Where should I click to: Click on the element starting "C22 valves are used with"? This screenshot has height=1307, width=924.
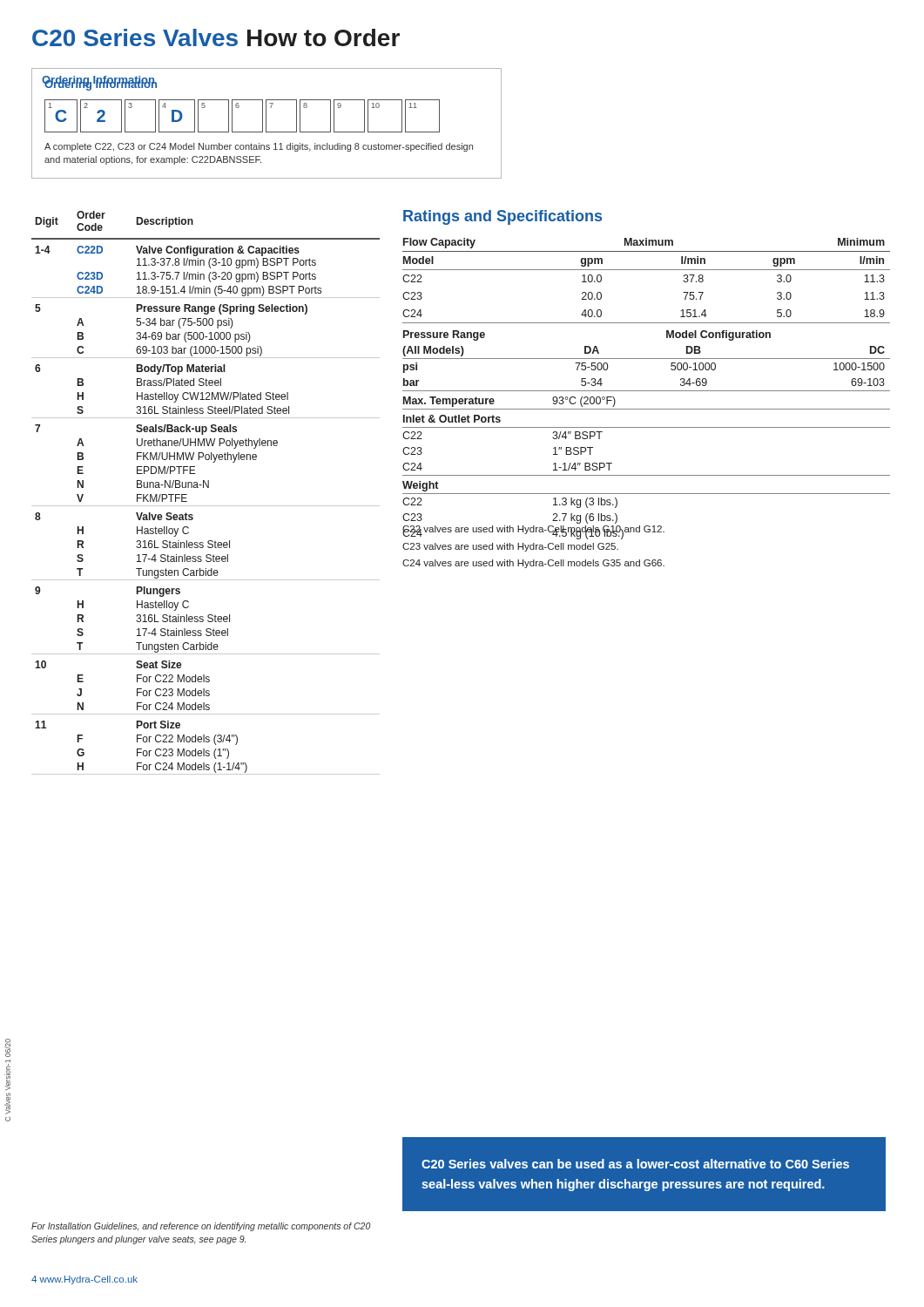click(x=534, y=546)
